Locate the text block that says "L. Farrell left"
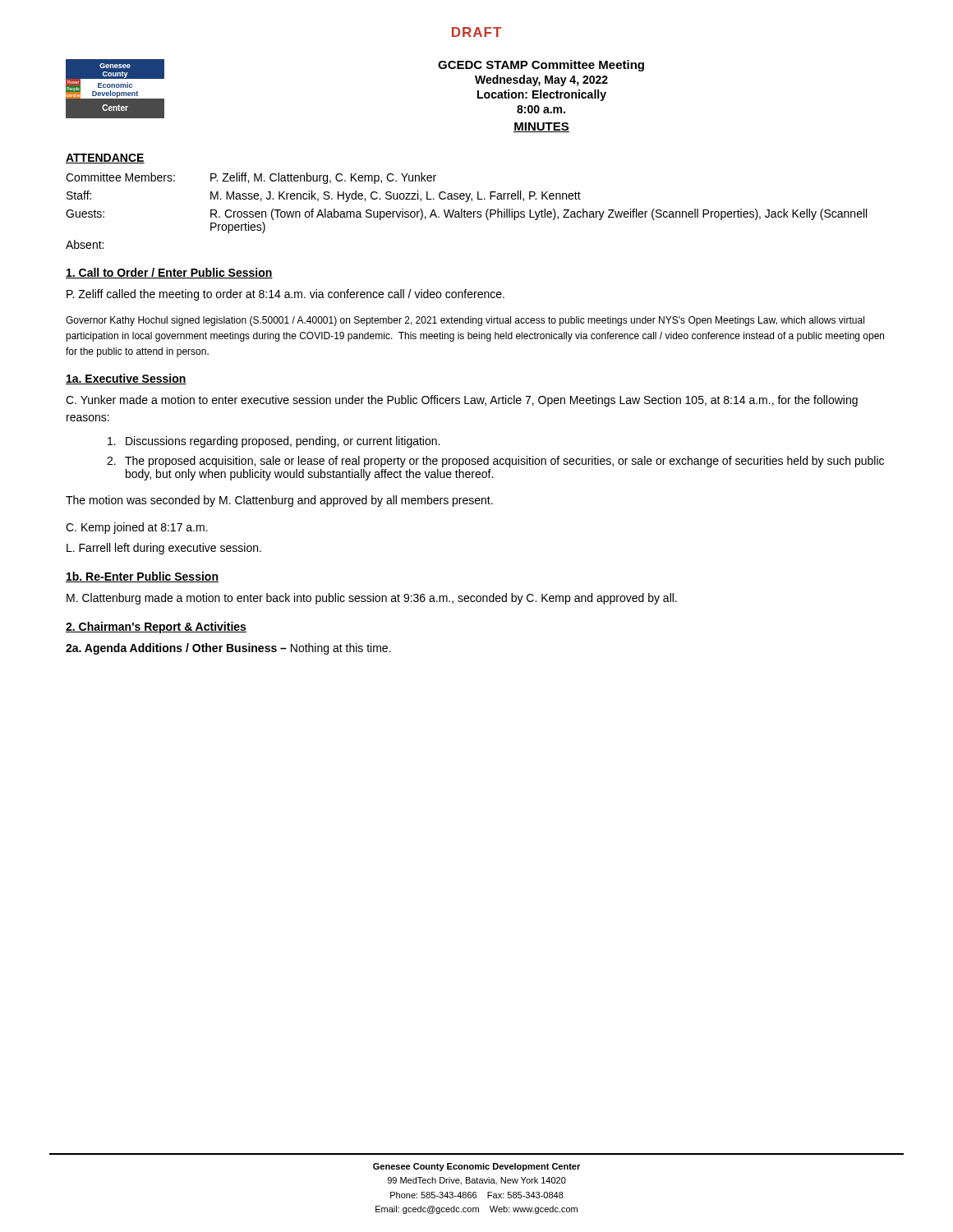This screenshot has height=1232, width=953. tap(164, 547)
